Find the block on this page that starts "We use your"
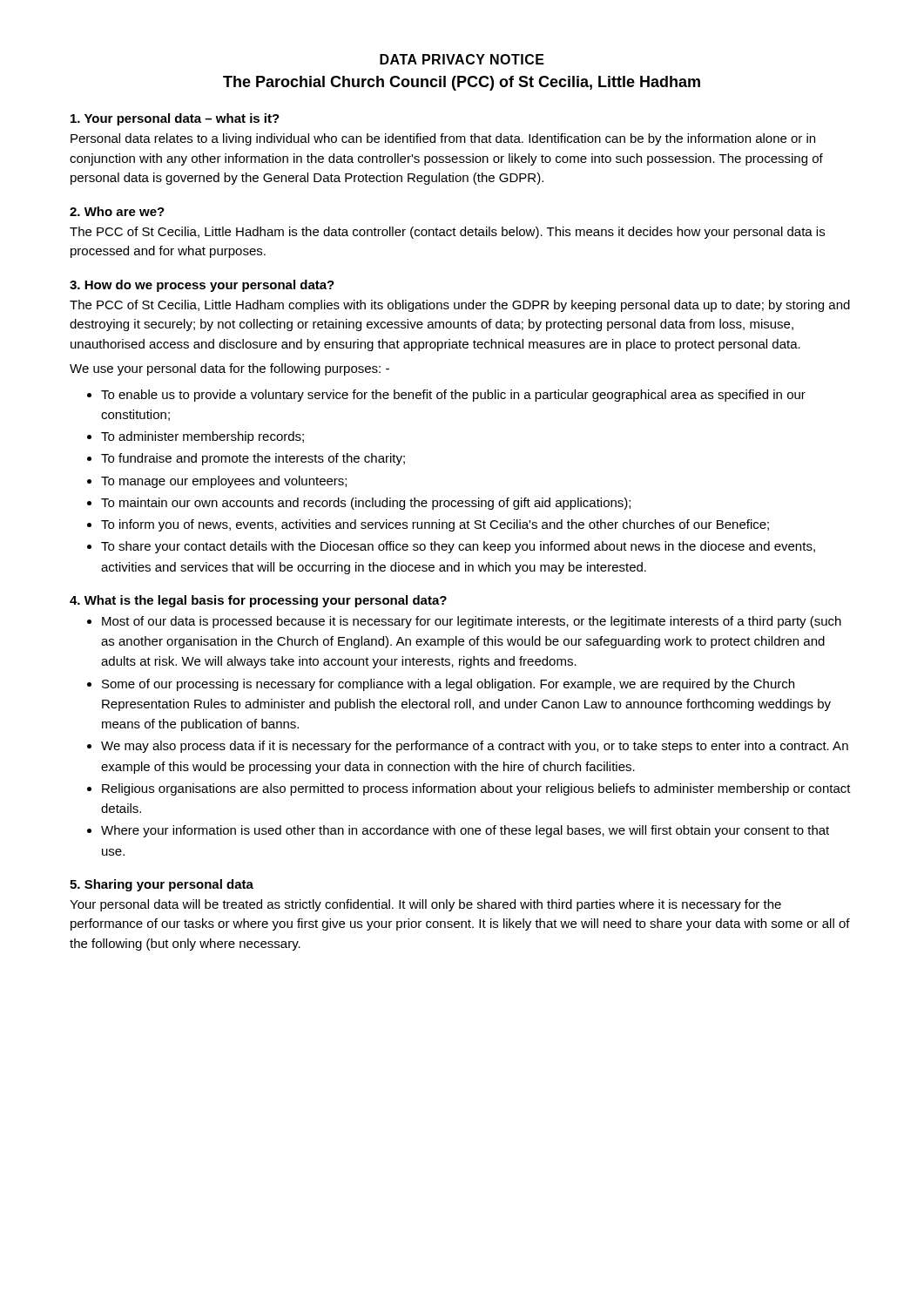This screenshot has height=1307, width=924. (x=230, y=368)
